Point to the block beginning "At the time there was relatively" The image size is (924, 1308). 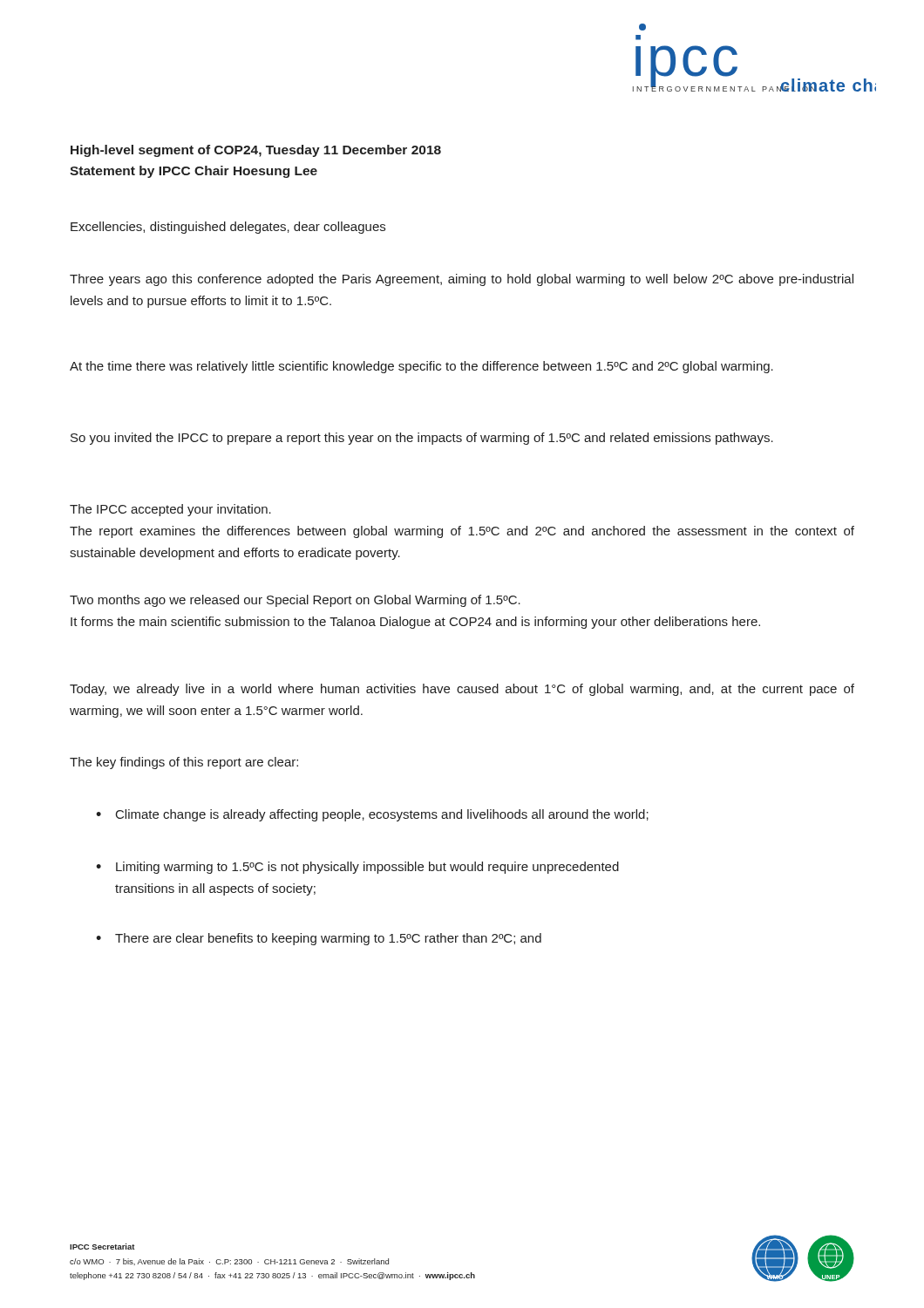point(422,366)
